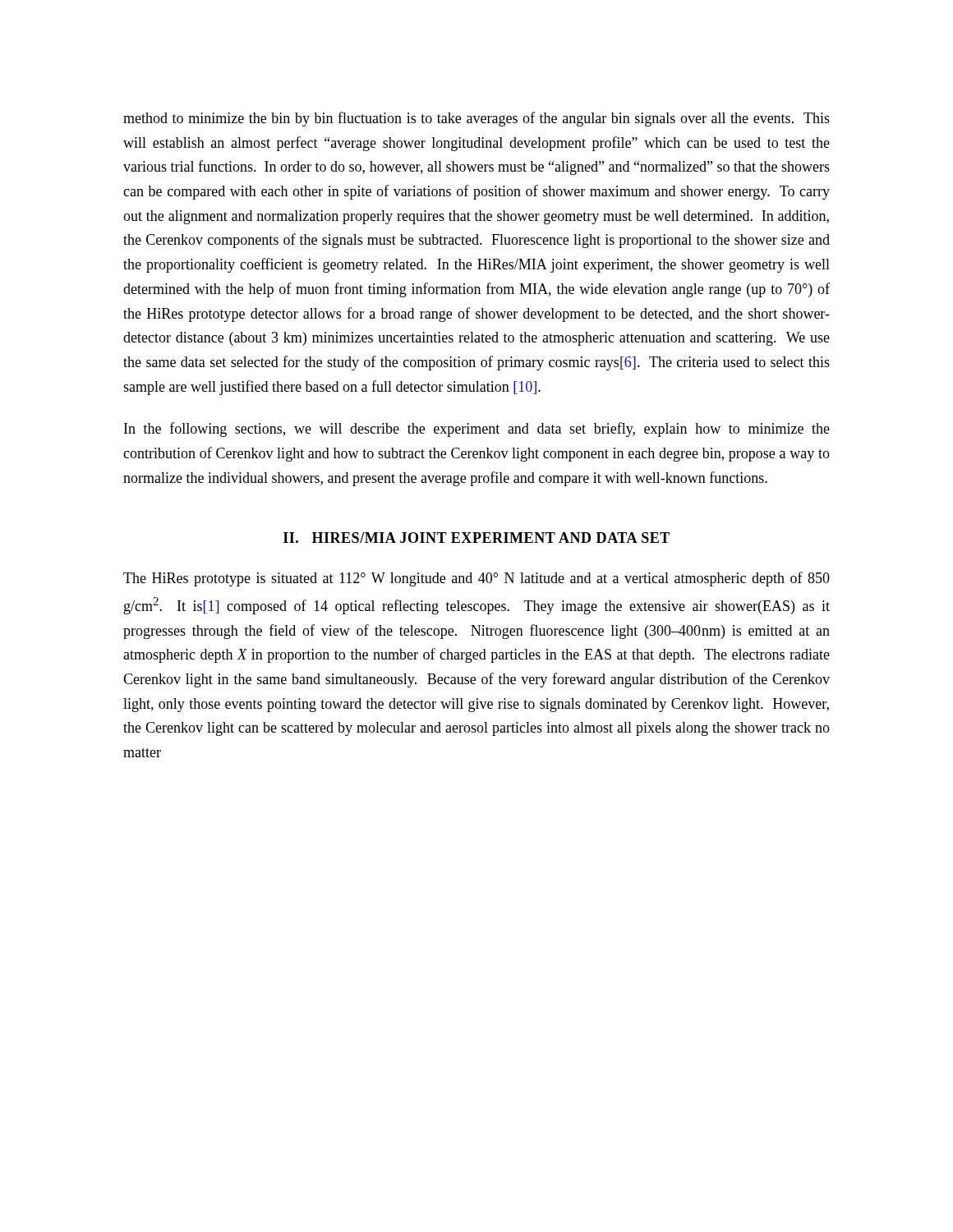Image resolution: width=953 pixels, height=1232 pixels.
Task: Point to the text block starting "II. HIRES/MIA JOINT EXPERIMENT AND"
Action: click(x=476, y=538)
